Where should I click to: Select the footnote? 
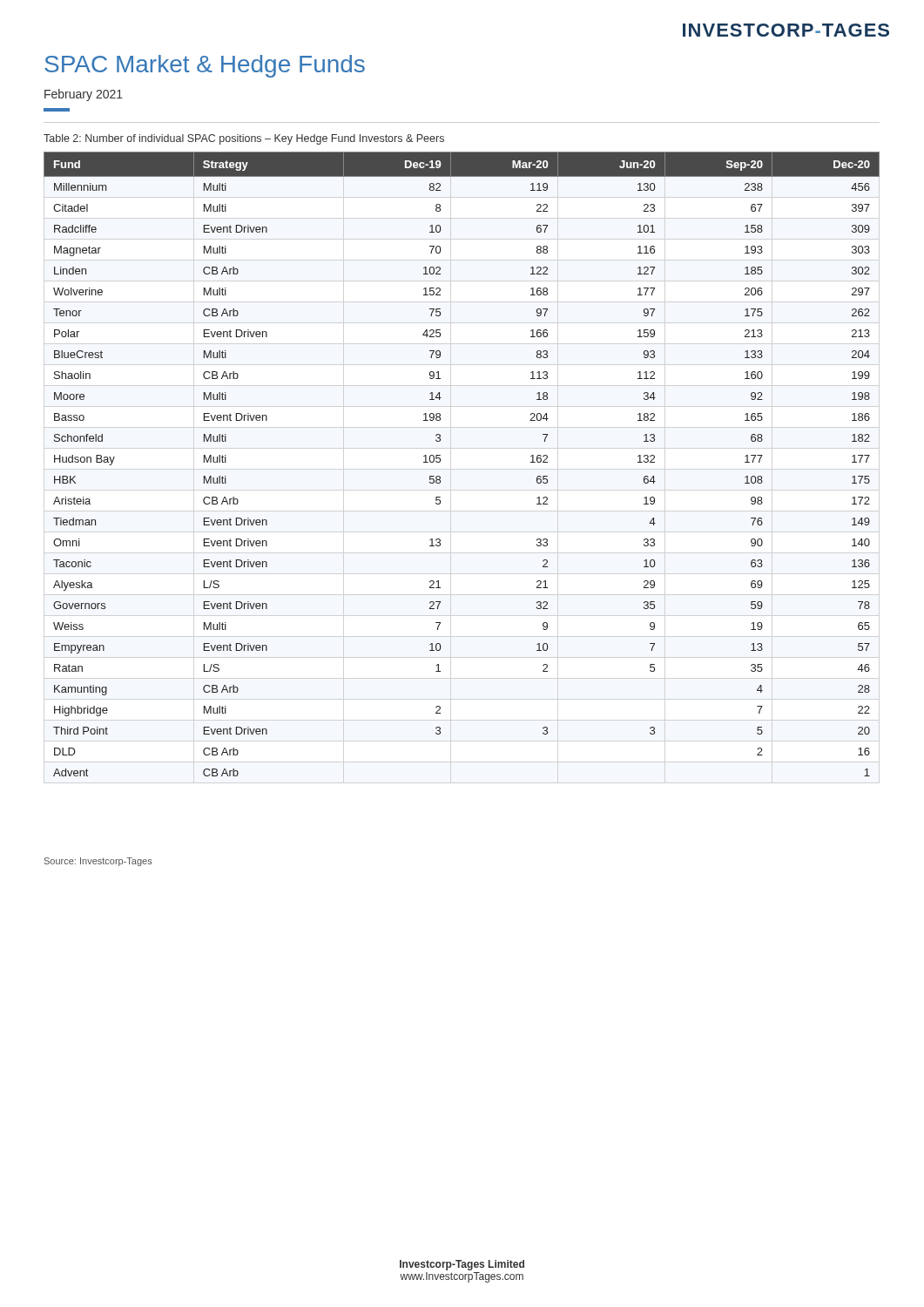pos(98,861)
